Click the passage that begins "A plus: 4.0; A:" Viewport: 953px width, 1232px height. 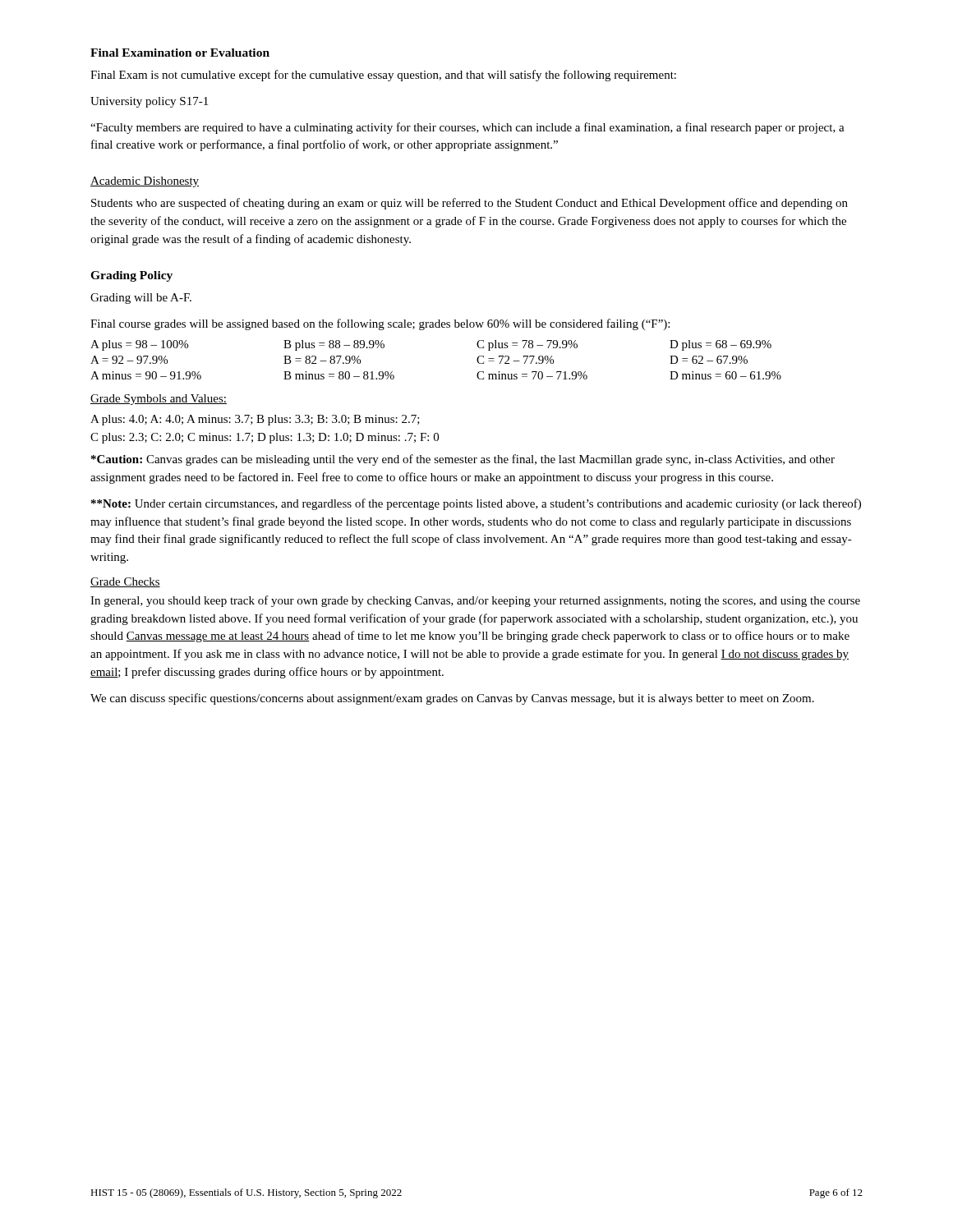coord(255,420)
